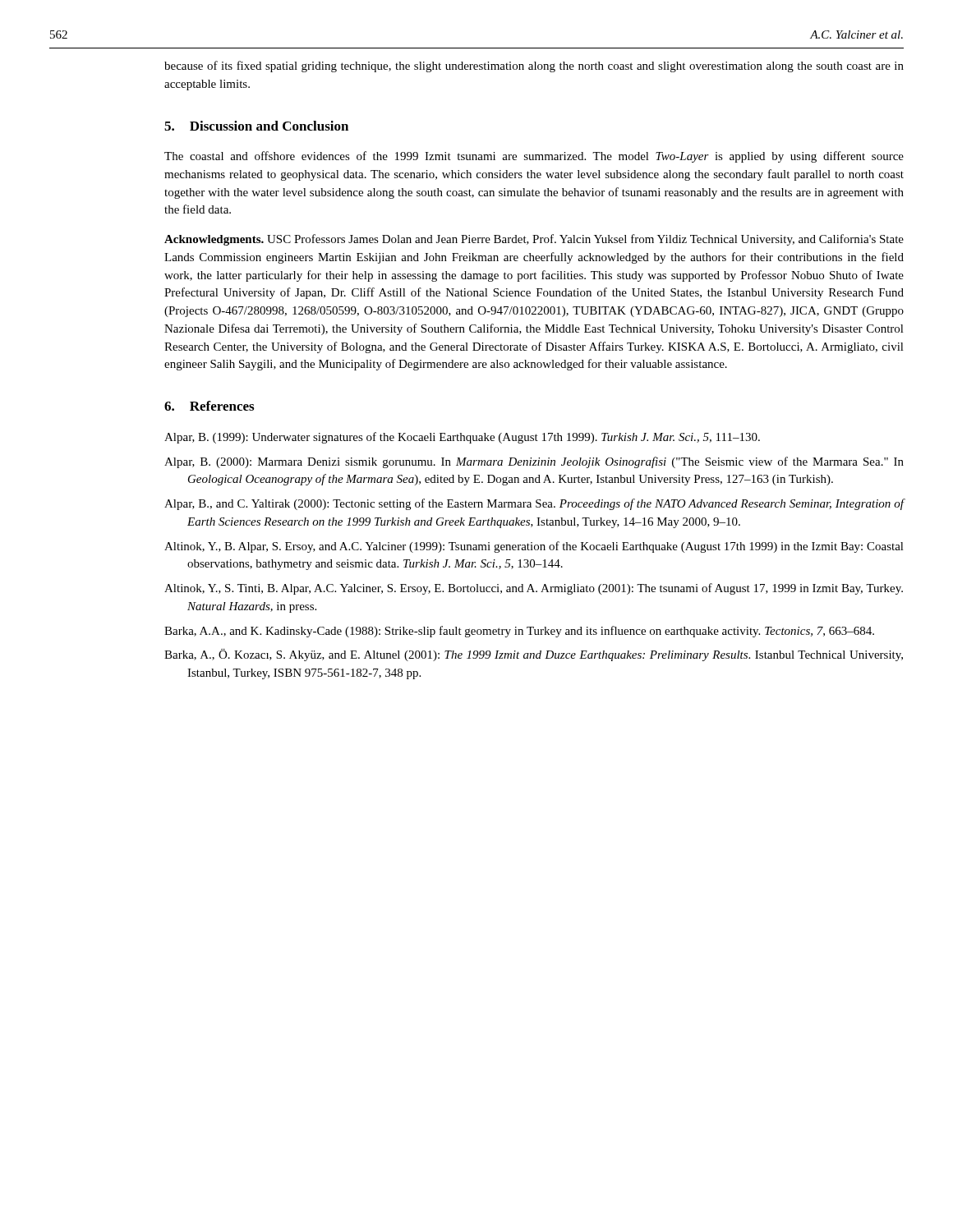
Task: Click the passage that begins "Acknowledgments. USC Professors James Dolan and"
Action: click(534, 302)
